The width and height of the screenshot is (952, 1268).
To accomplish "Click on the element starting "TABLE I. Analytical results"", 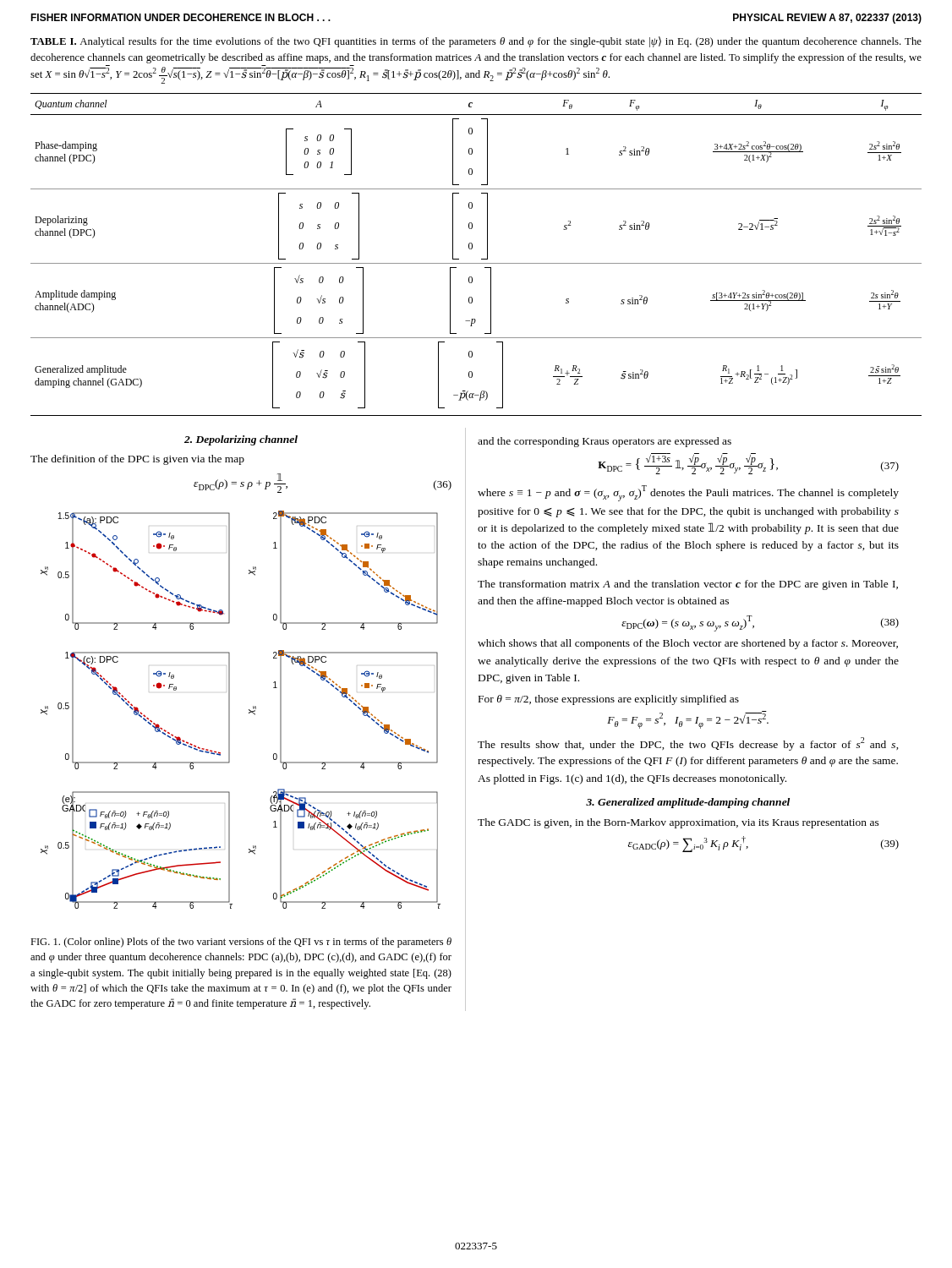I will coord(476,61).
